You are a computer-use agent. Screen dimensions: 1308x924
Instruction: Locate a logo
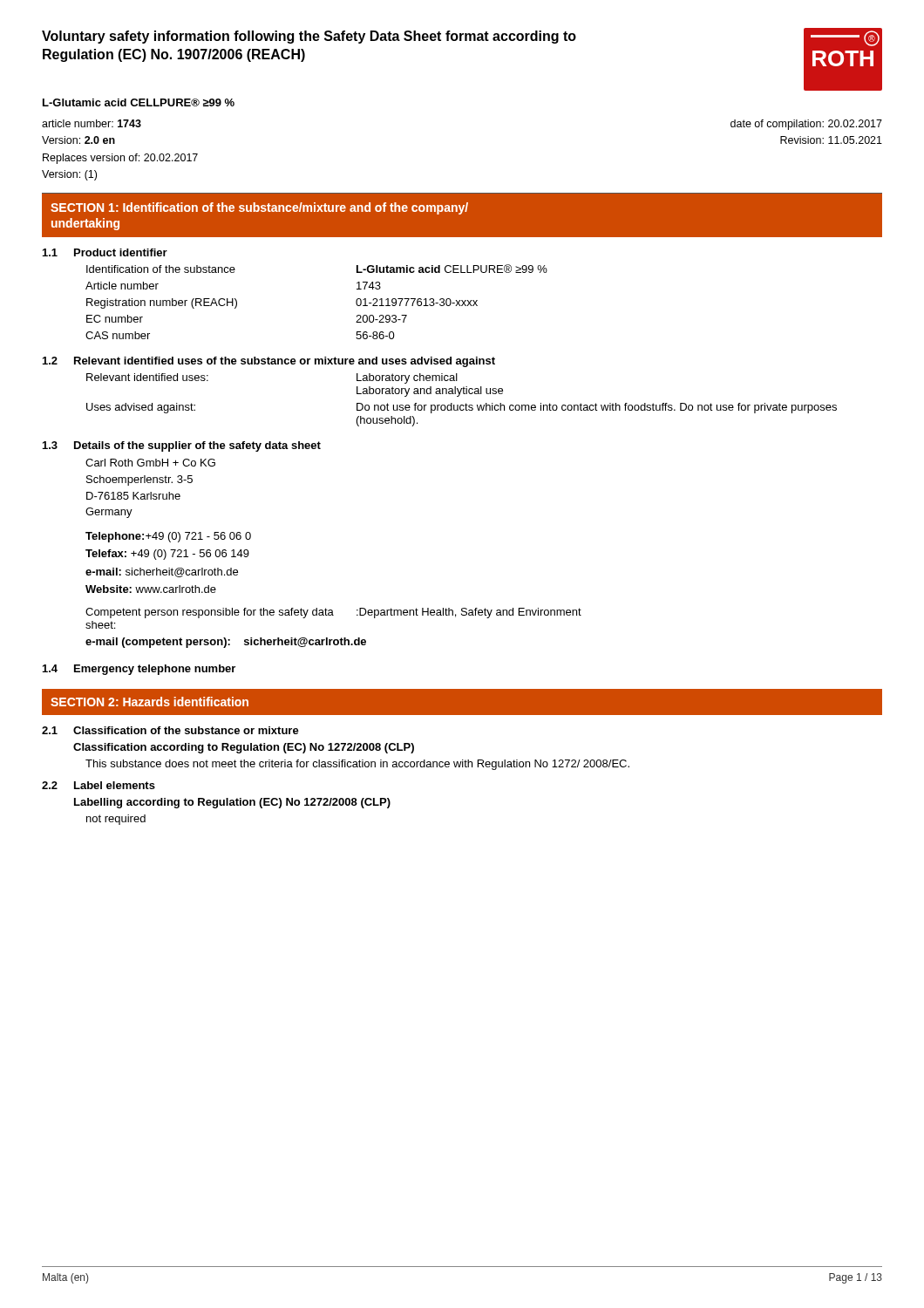coord(843,59)
